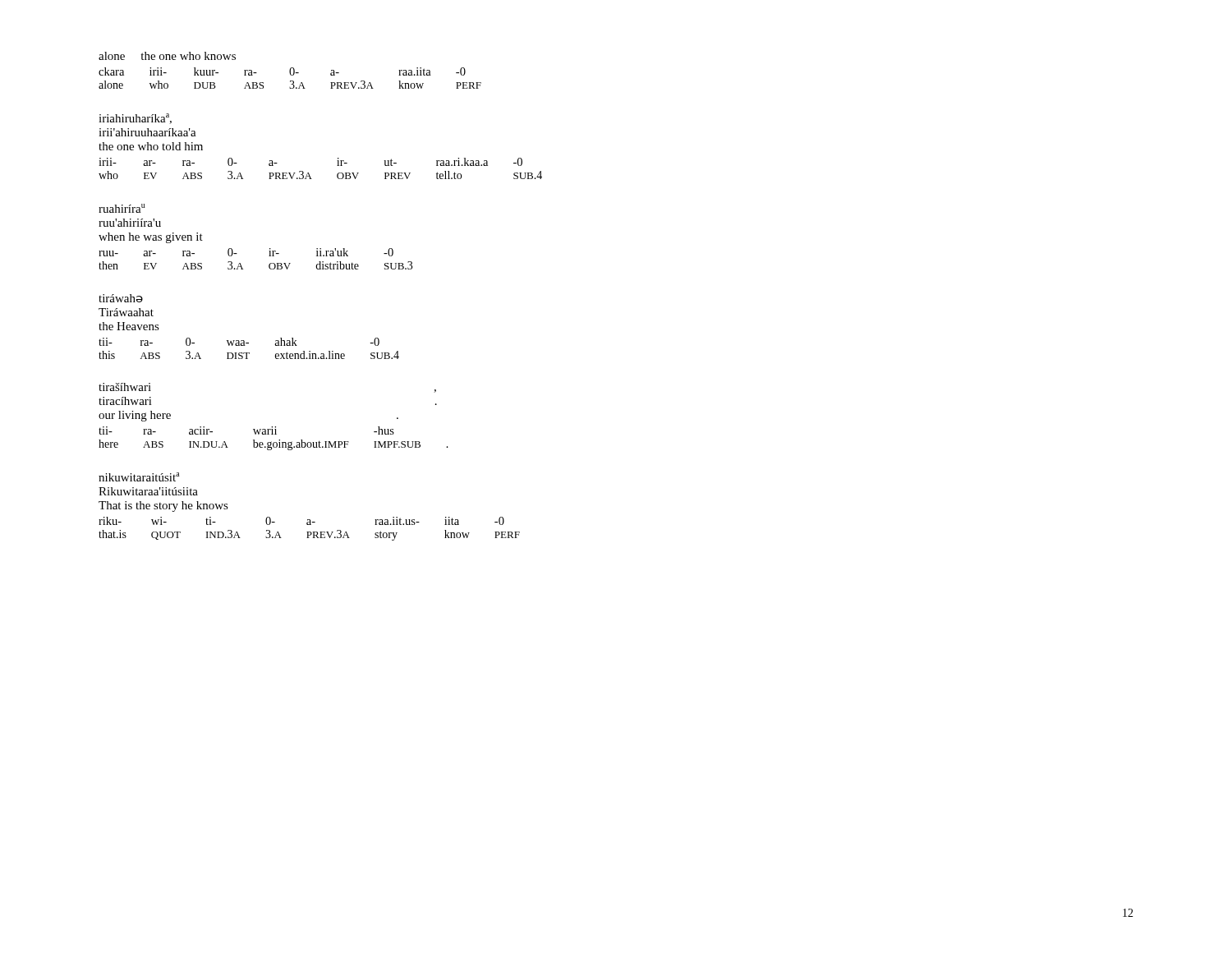Locate the block of text that opens with "iriahiruharíkaa, irii'ahiruuhaaríkaa'a the one"
This screenshot has width=1232, height=953.
pyautogui.click(x=135, y=119)
